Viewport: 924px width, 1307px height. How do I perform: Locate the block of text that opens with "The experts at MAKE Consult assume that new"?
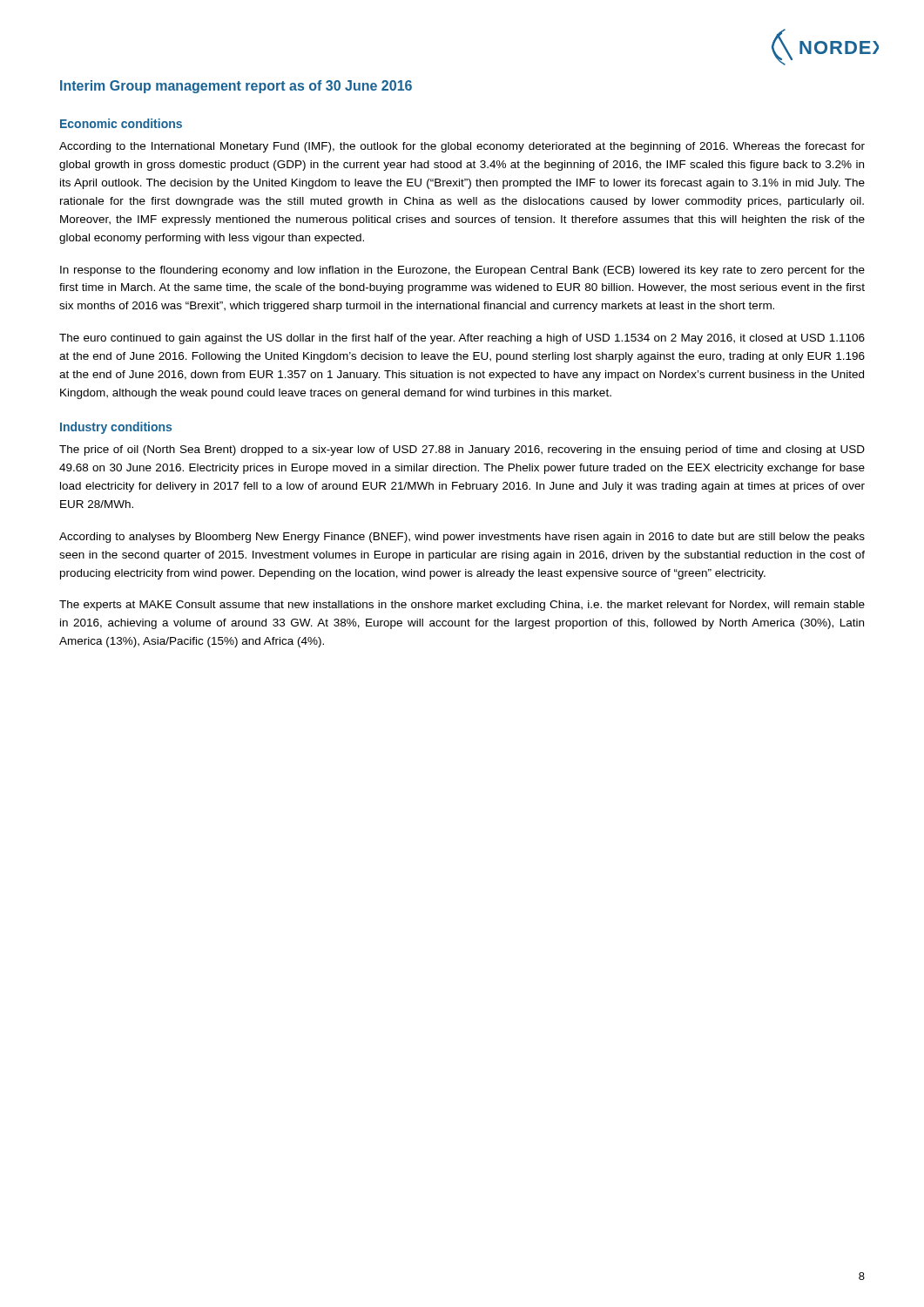(462, 623)
